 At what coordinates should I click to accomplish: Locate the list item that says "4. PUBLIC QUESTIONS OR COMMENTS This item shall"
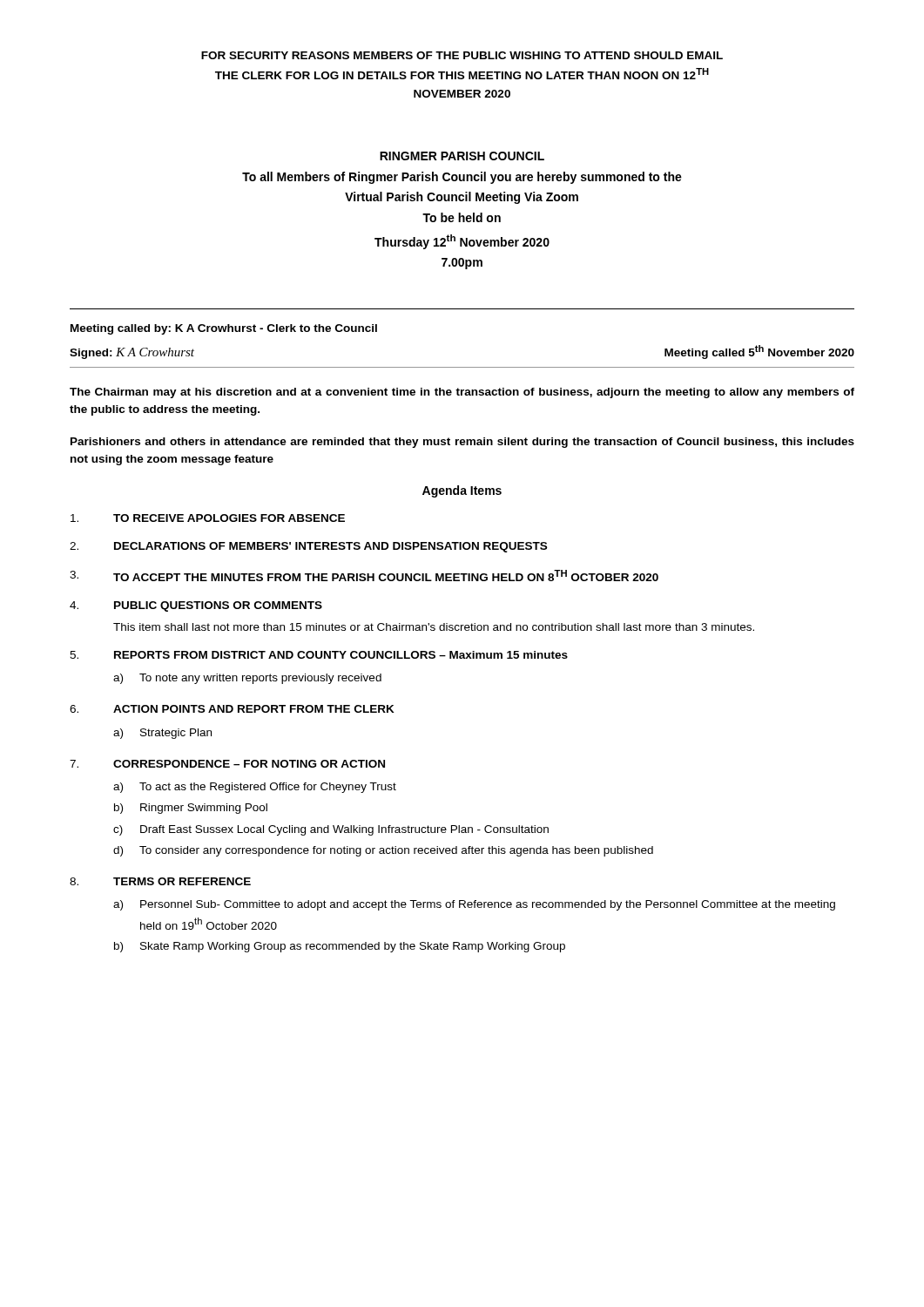[x=462, y=617]
